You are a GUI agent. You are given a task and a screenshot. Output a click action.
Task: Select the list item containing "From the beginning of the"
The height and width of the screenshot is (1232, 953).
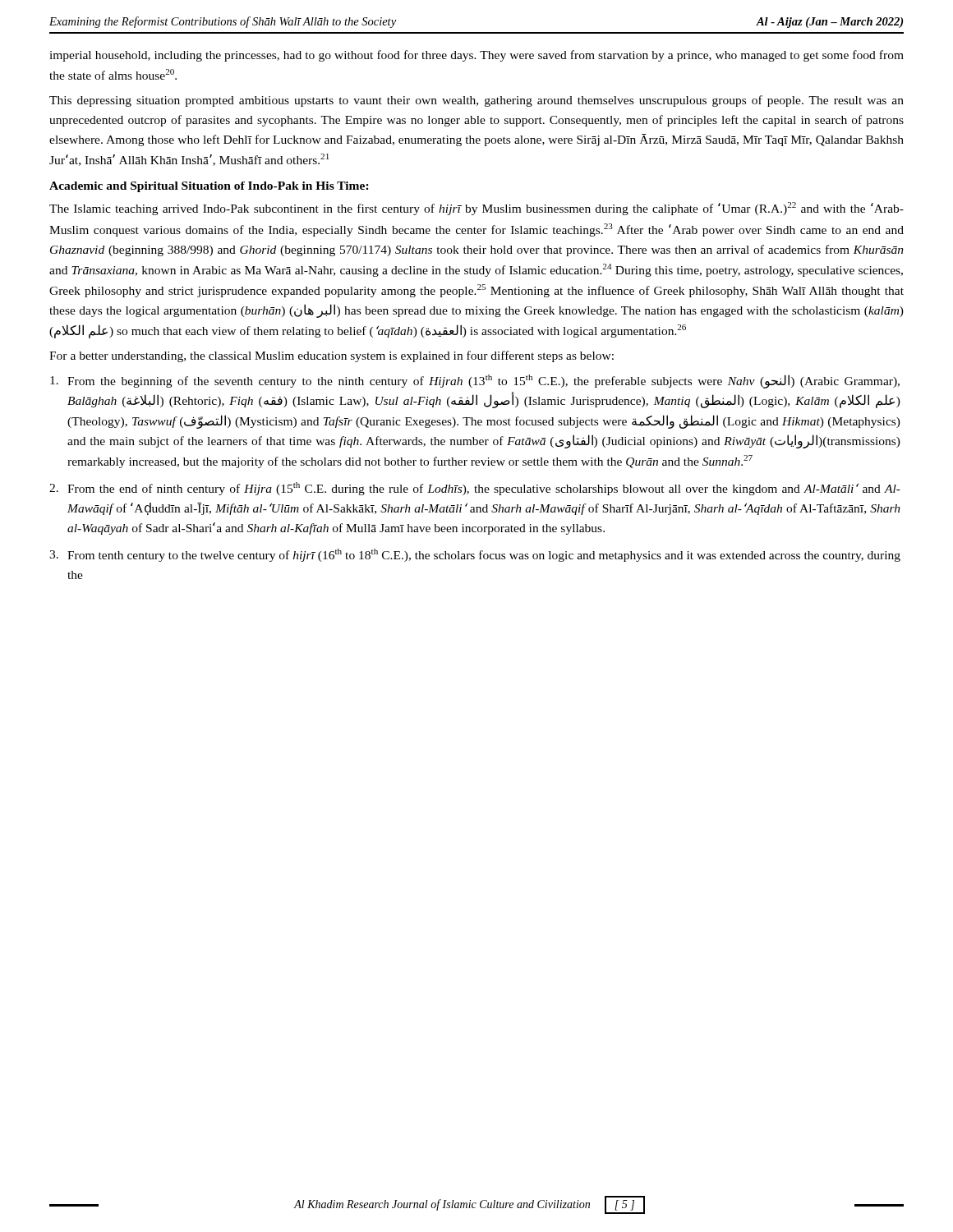tap(475, 421)
